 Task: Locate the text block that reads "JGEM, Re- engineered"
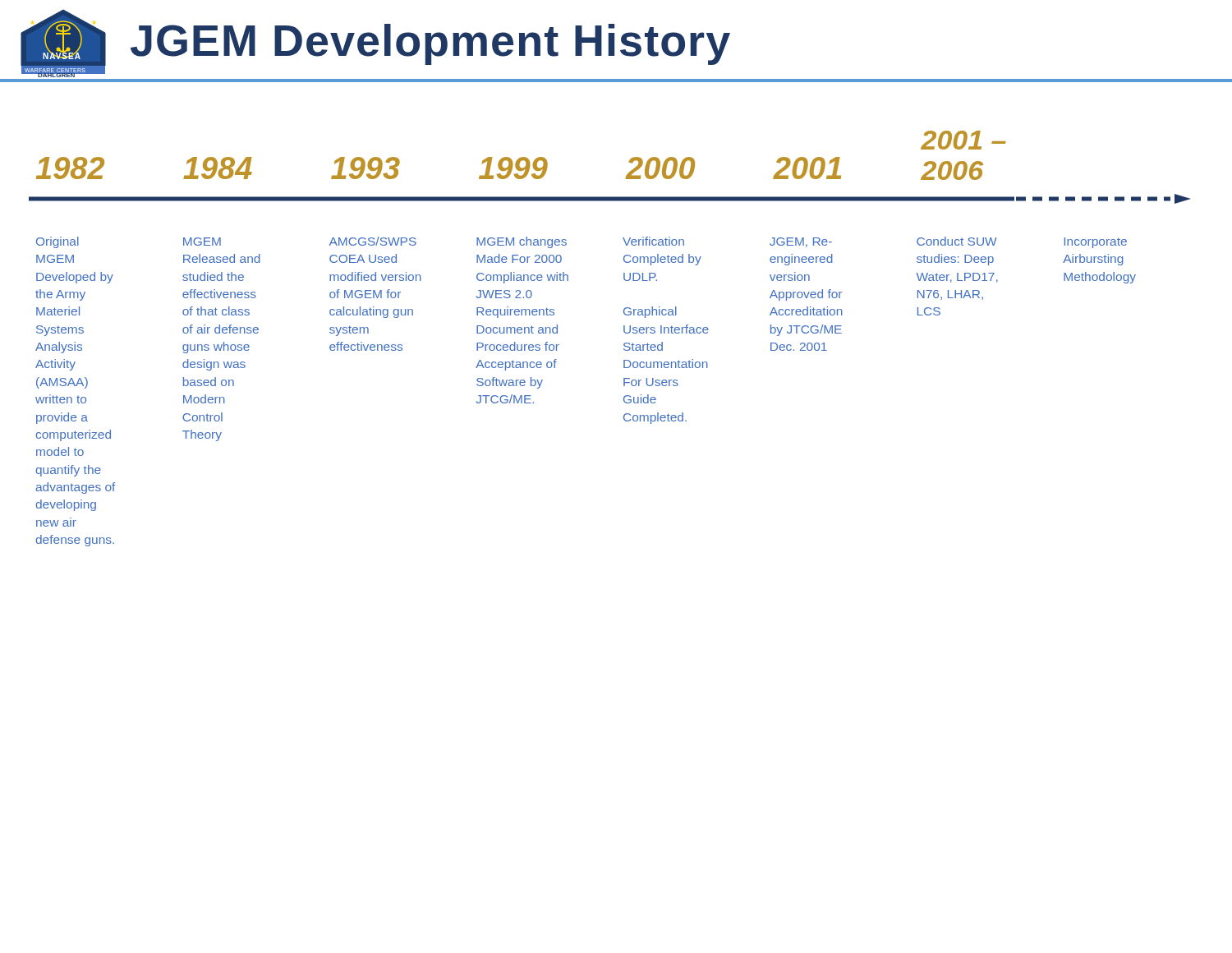[x=806, y=294]
